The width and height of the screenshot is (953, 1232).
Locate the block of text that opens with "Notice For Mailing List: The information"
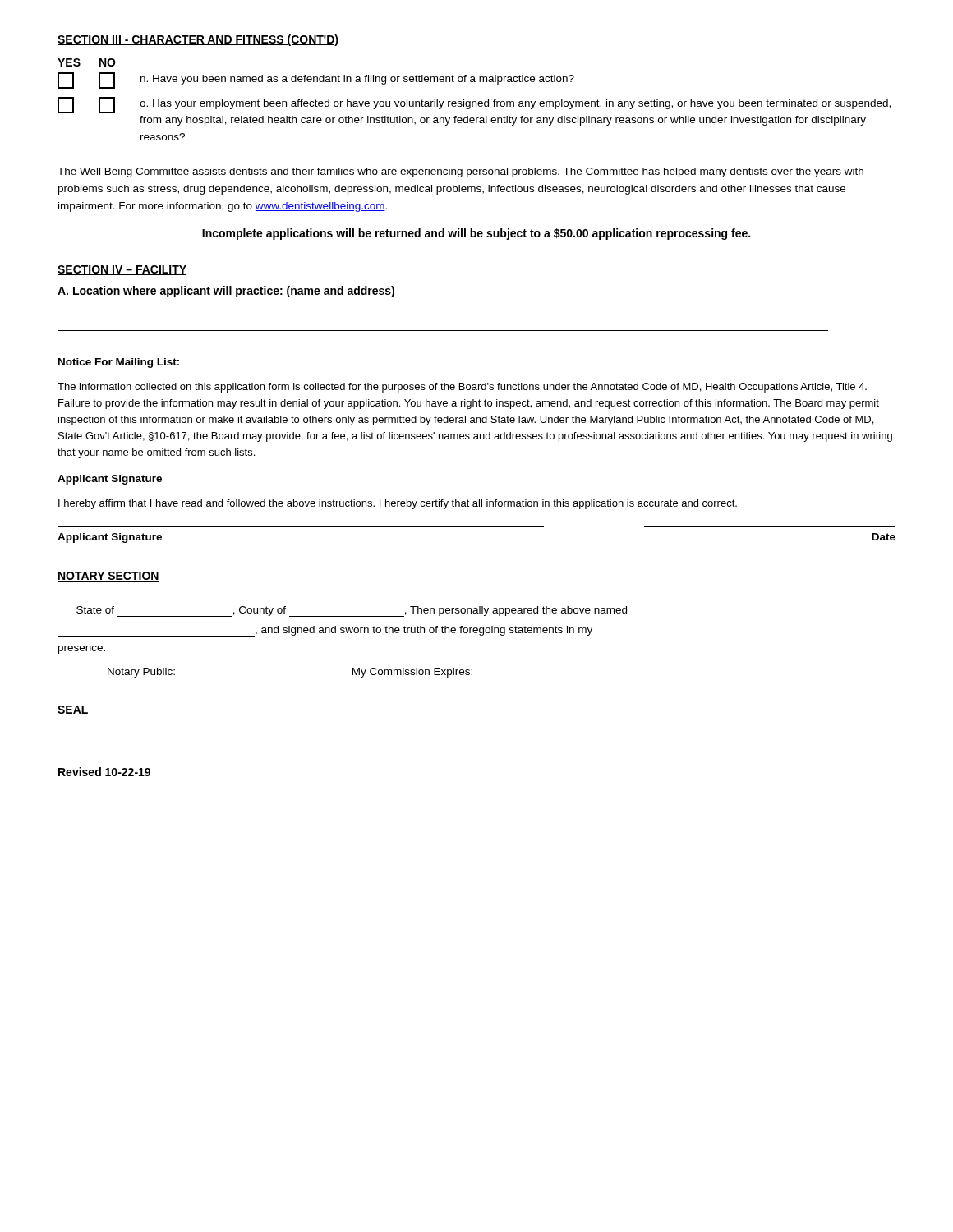tap(476, 408)
